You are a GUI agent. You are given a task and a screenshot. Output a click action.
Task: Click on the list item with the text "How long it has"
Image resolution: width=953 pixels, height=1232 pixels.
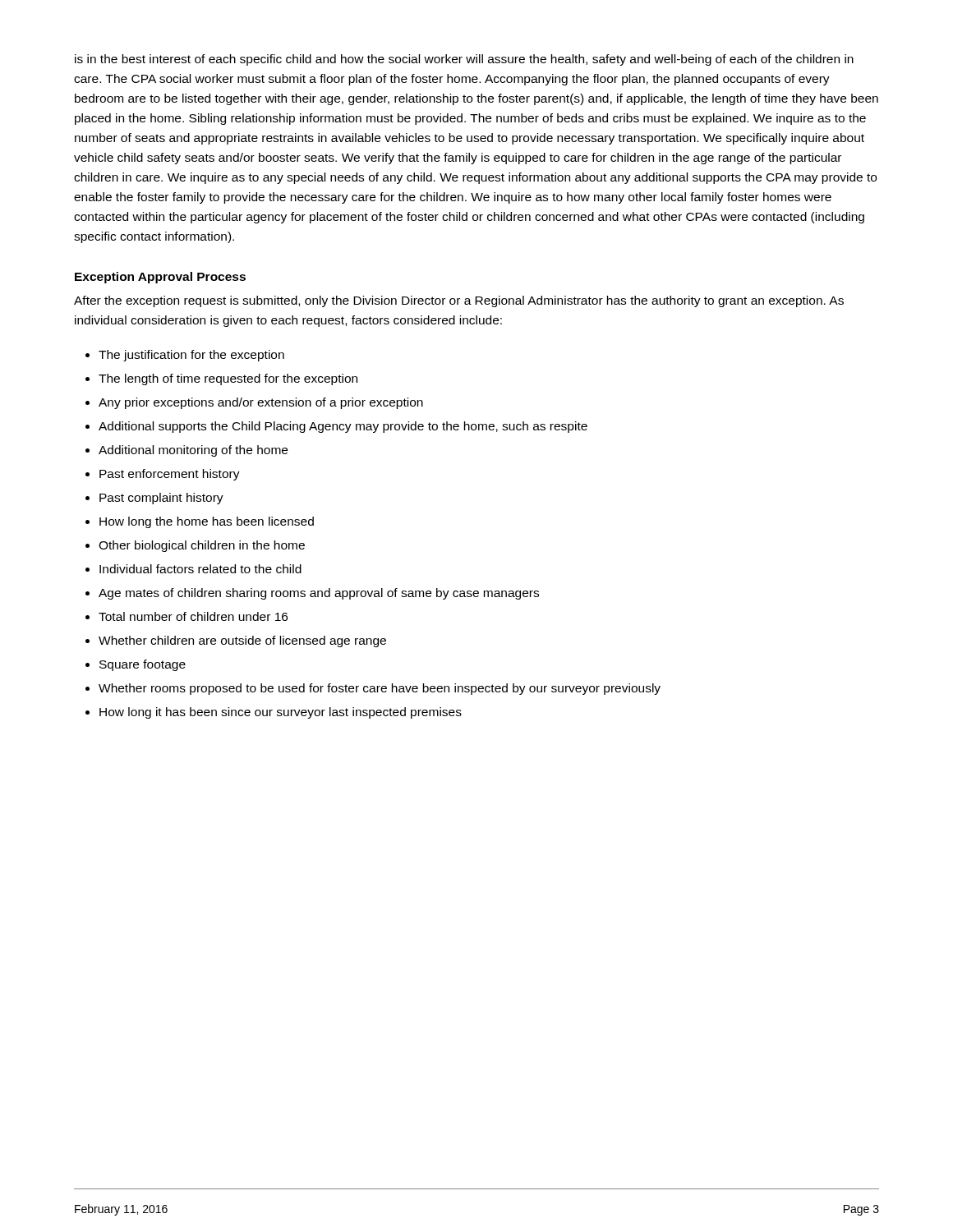(x=281, y=713)
